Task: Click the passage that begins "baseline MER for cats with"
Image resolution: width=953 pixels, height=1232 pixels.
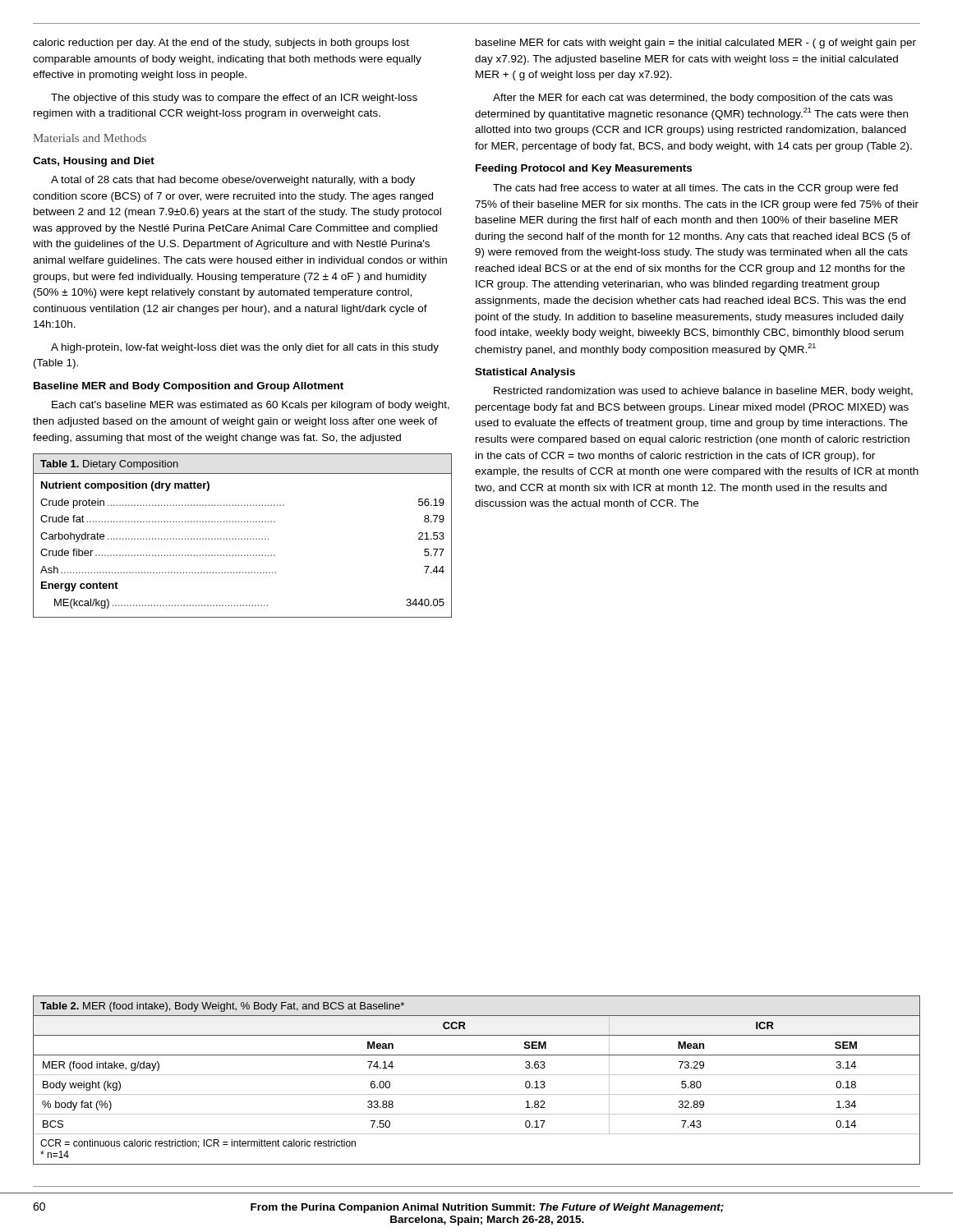Action: pyautogui.click(x=698, y=94)
